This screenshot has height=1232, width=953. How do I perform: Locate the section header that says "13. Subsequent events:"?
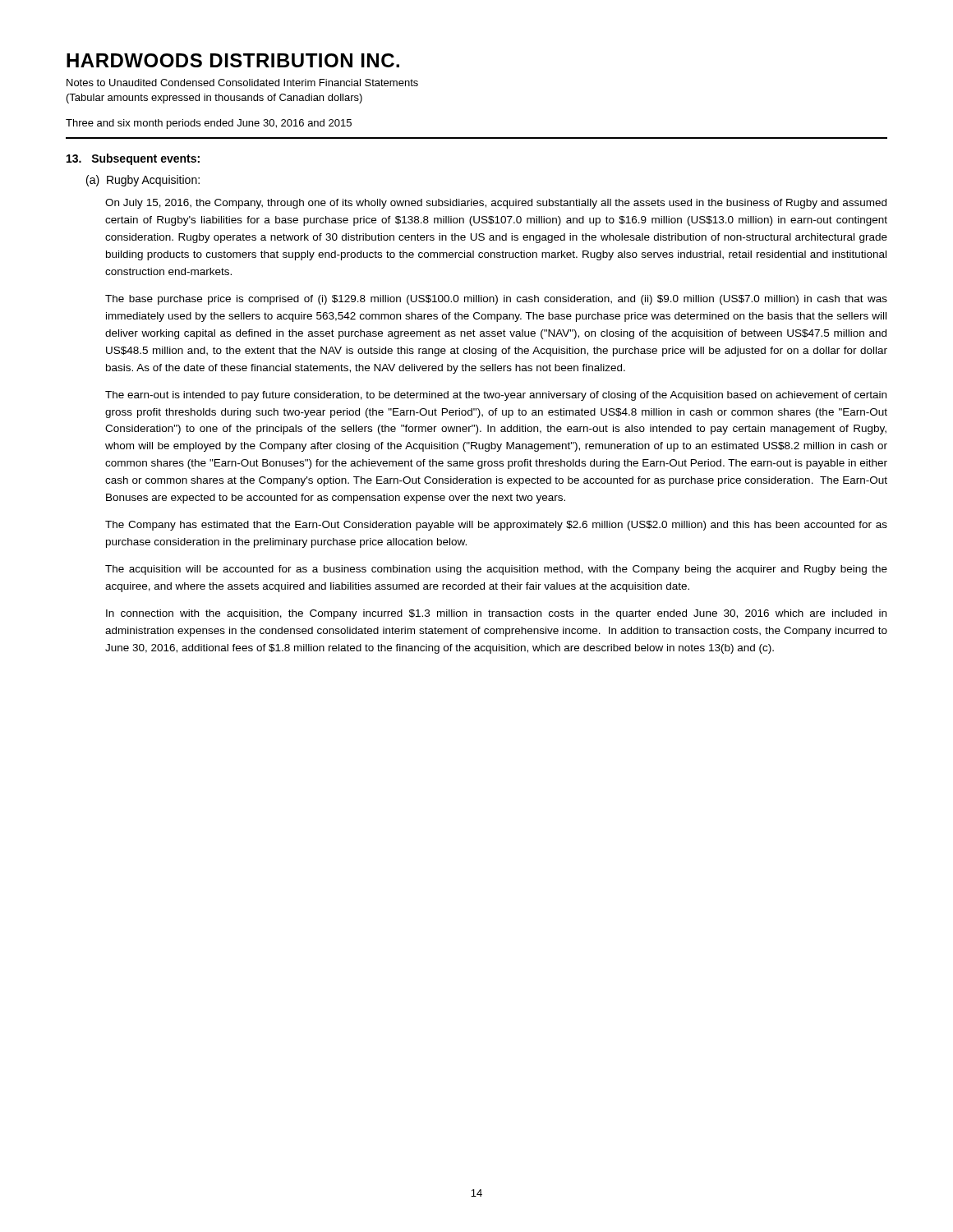(133, 159)
